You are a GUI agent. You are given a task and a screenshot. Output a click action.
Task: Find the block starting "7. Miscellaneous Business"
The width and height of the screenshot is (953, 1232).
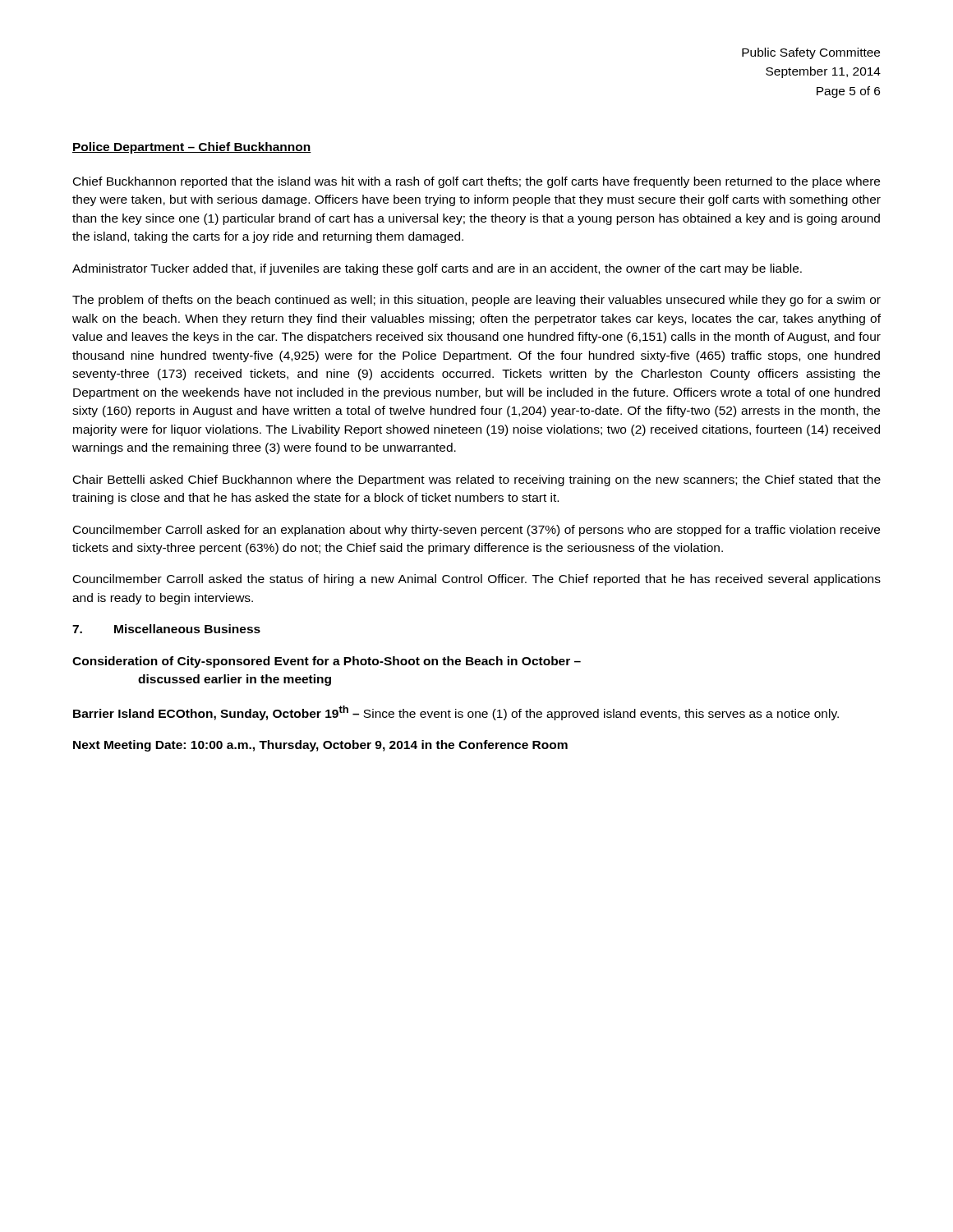tap(166, 630)
